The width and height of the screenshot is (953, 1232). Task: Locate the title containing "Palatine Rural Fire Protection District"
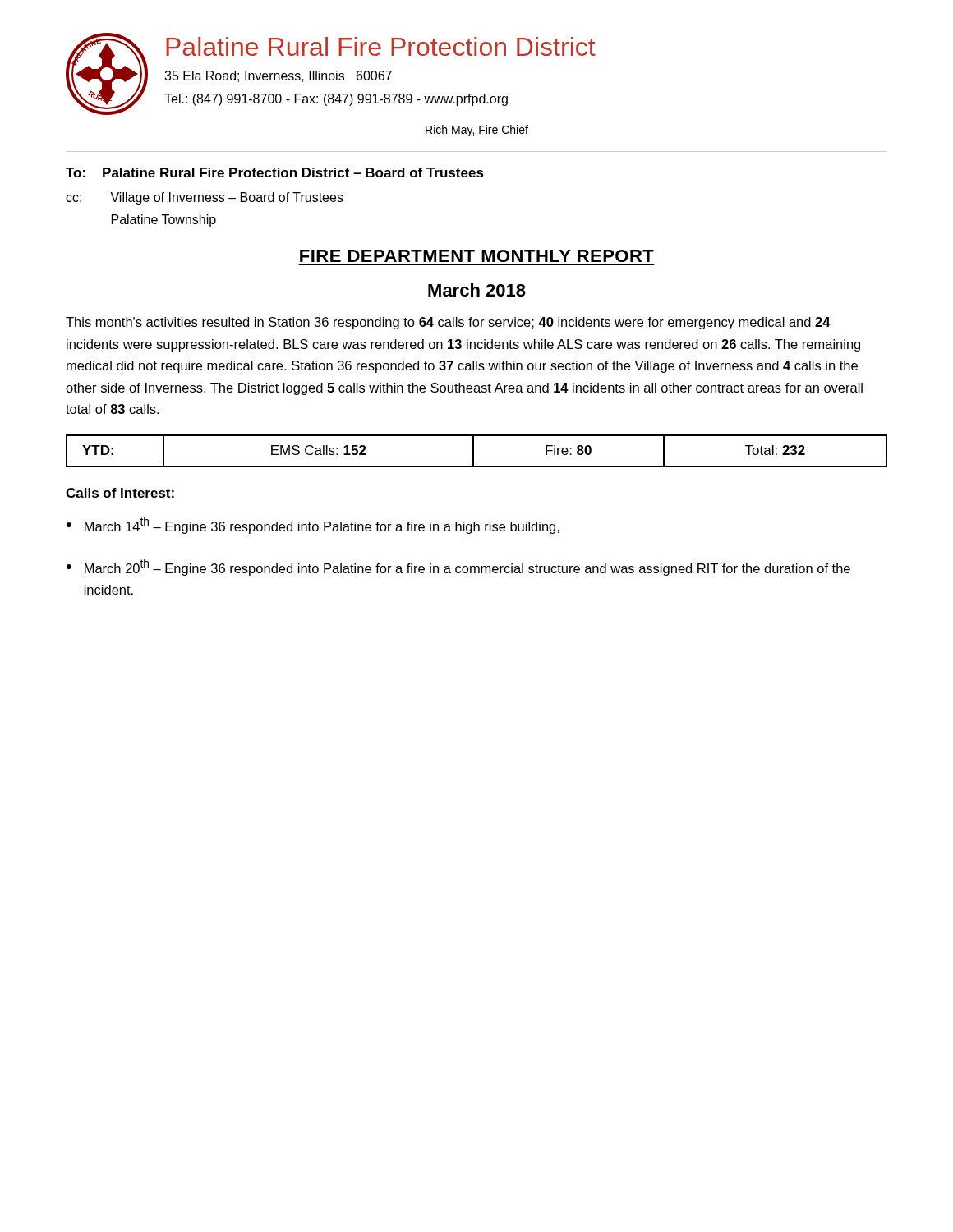click(x=380, y=47)
